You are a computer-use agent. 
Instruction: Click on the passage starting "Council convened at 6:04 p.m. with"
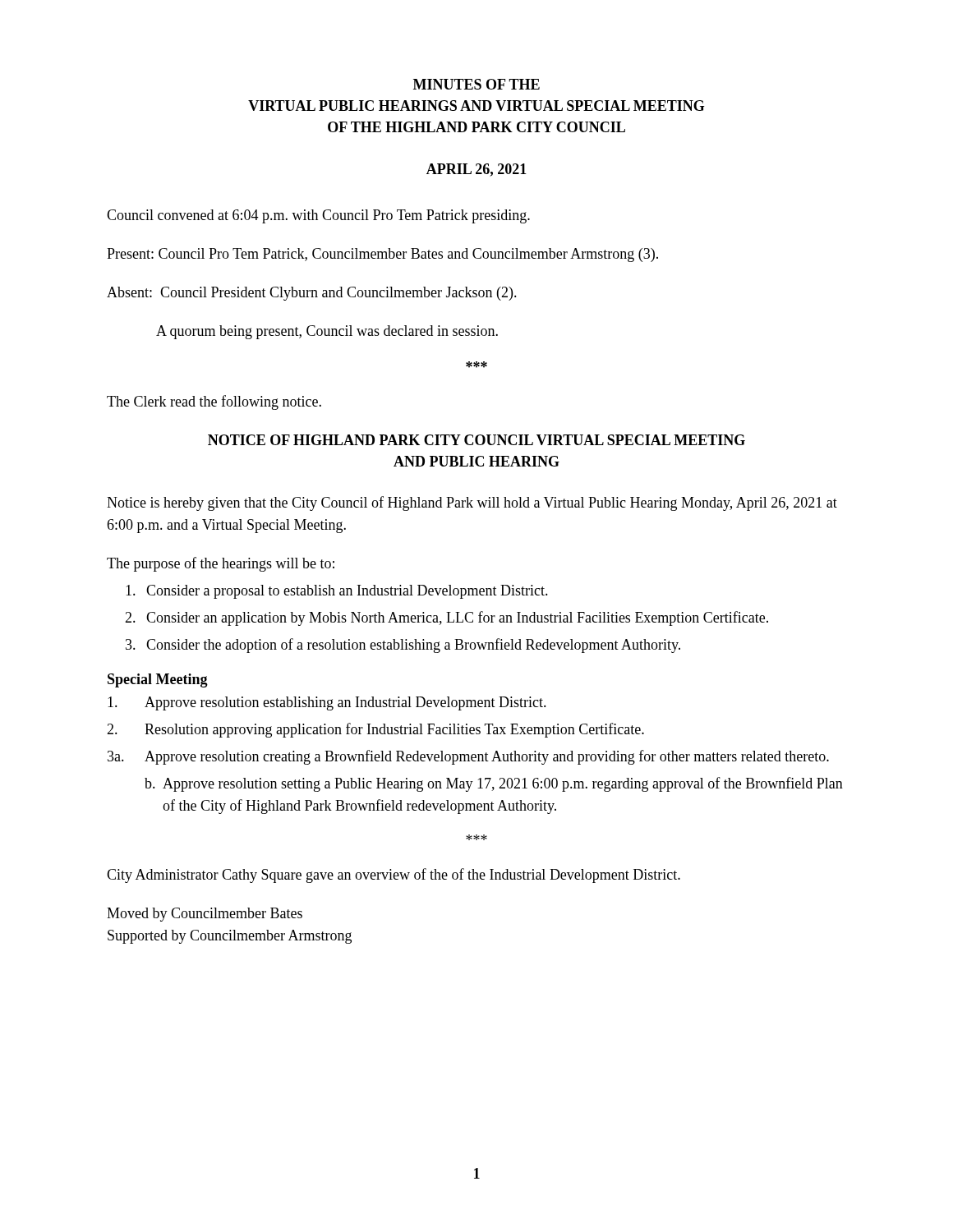tap(319, 215)
